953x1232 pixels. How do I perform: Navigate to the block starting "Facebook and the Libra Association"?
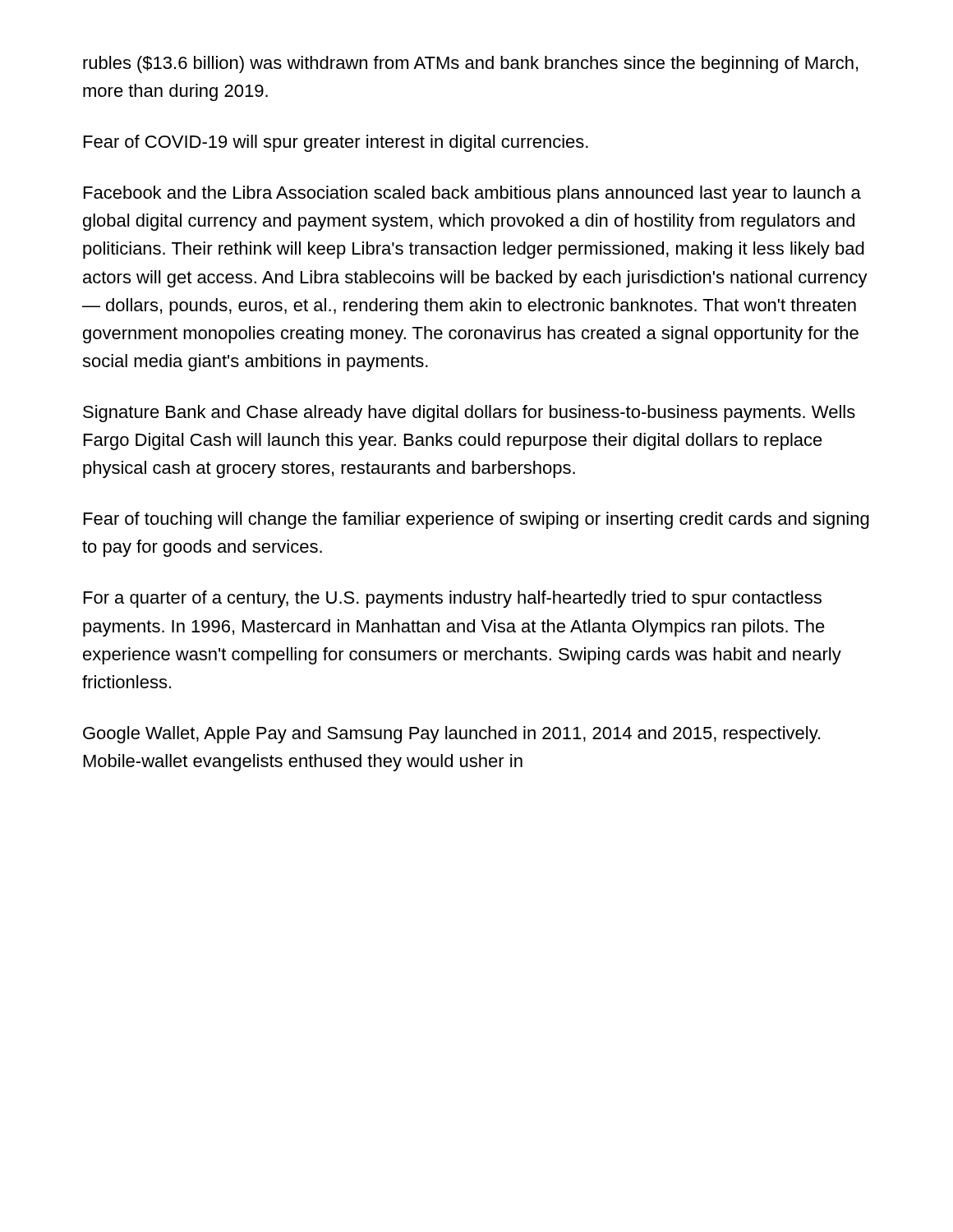[x=475, y=277]
